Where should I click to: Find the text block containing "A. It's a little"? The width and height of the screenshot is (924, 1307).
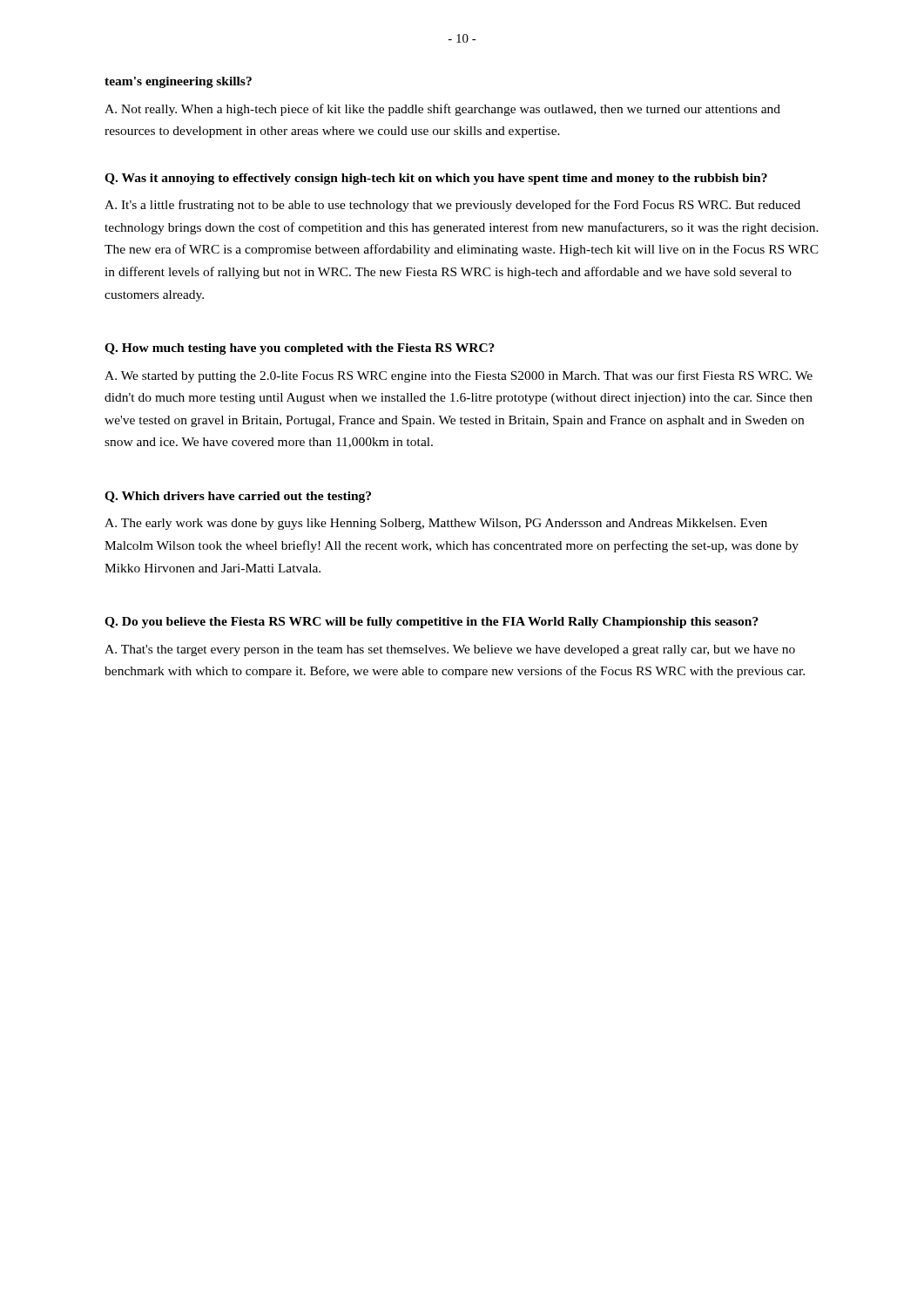[462, 249]
